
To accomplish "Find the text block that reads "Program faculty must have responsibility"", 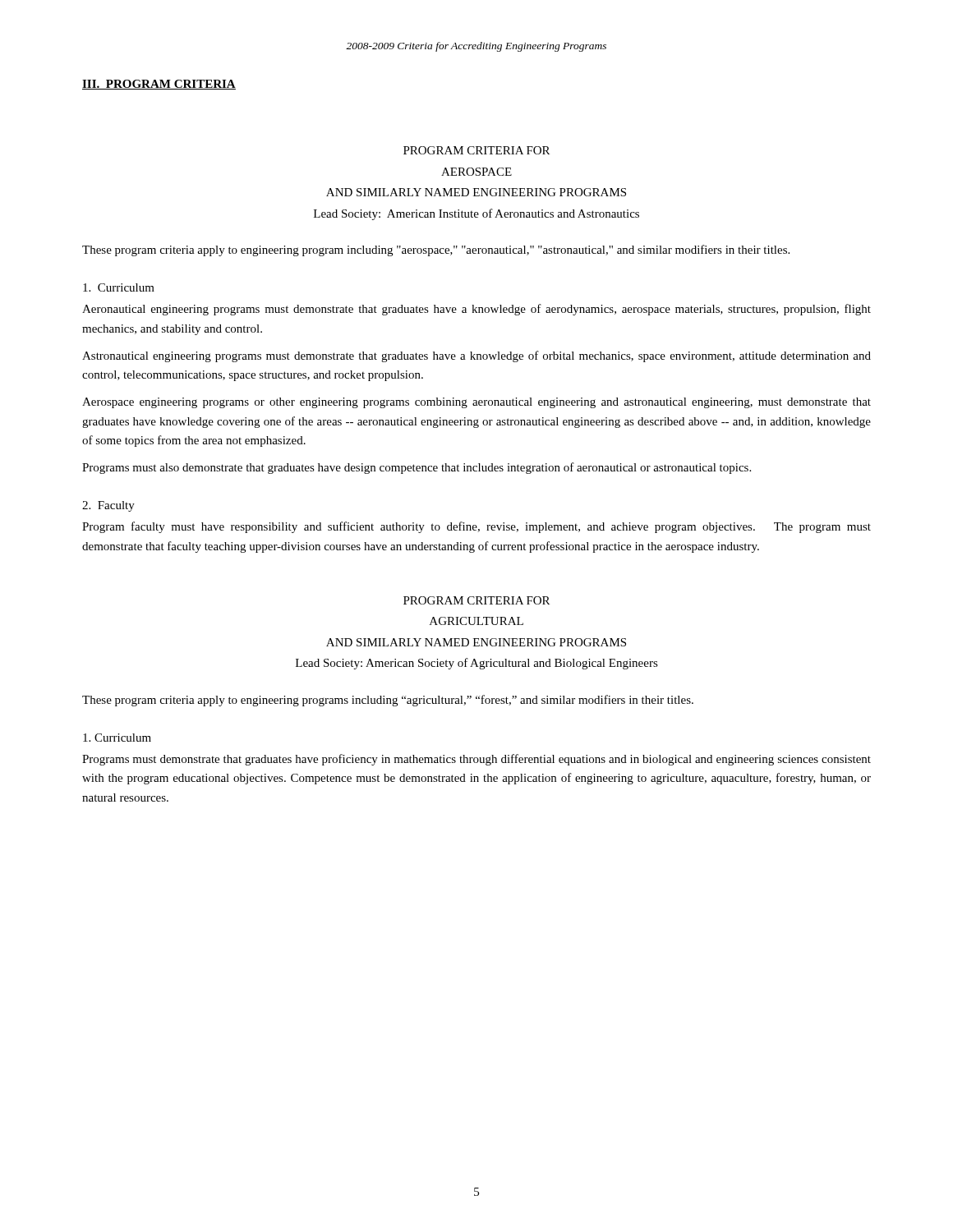I will tap(476, 536).
